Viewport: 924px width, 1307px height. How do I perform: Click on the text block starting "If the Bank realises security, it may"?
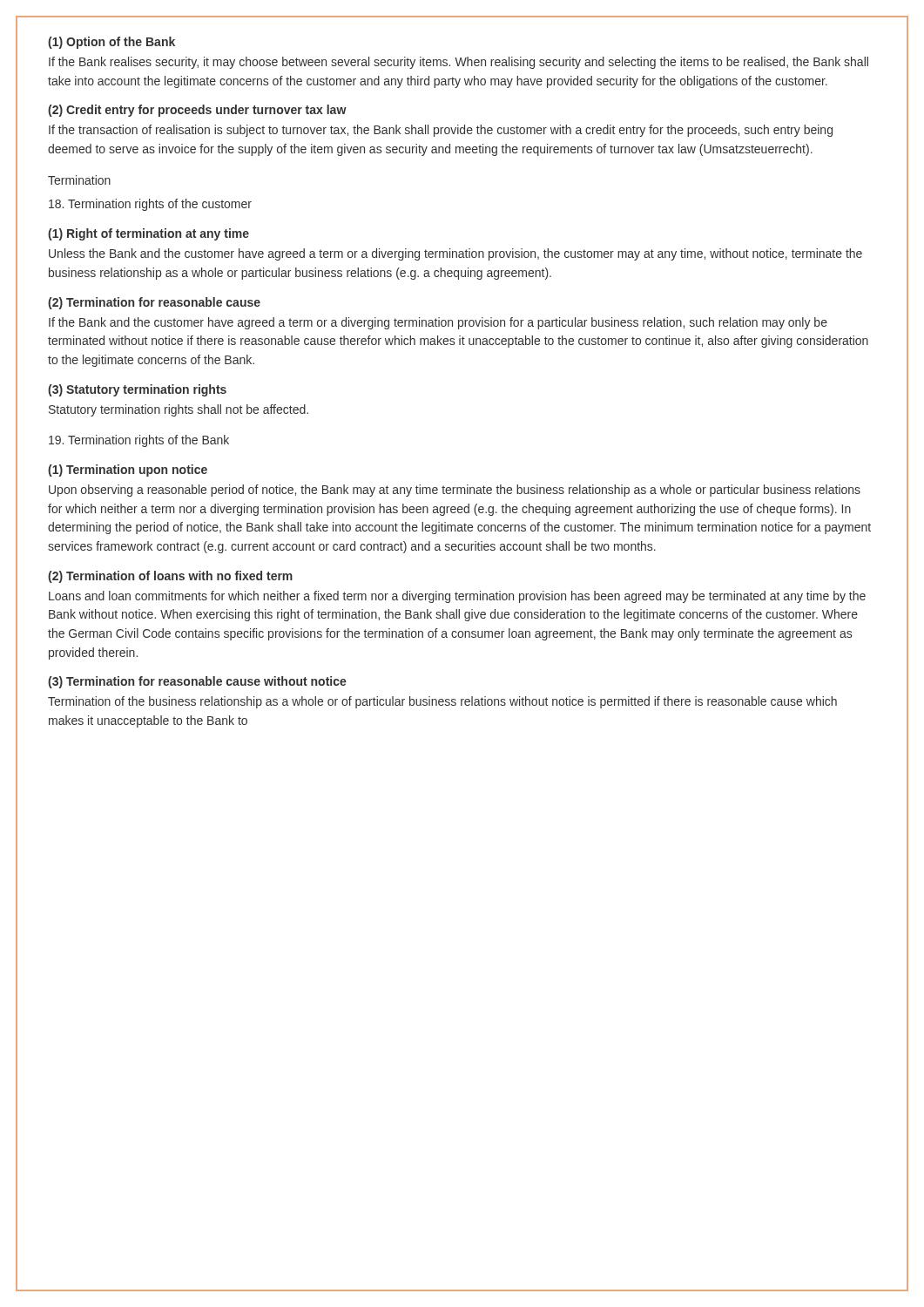(x=462, y=72)
